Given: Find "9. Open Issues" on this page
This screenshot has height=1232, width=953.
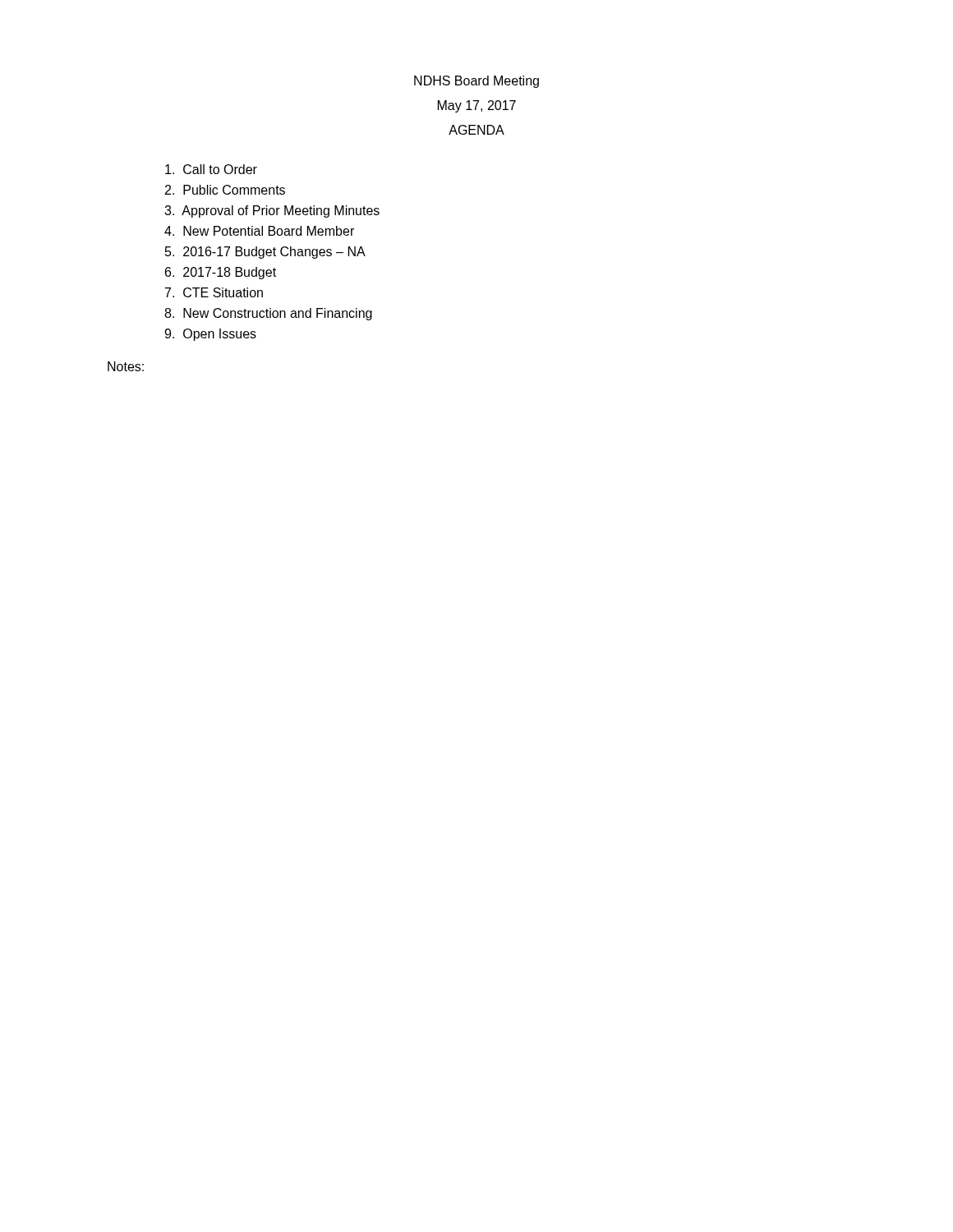Looking at the screenshot, I should click(210, 334).
